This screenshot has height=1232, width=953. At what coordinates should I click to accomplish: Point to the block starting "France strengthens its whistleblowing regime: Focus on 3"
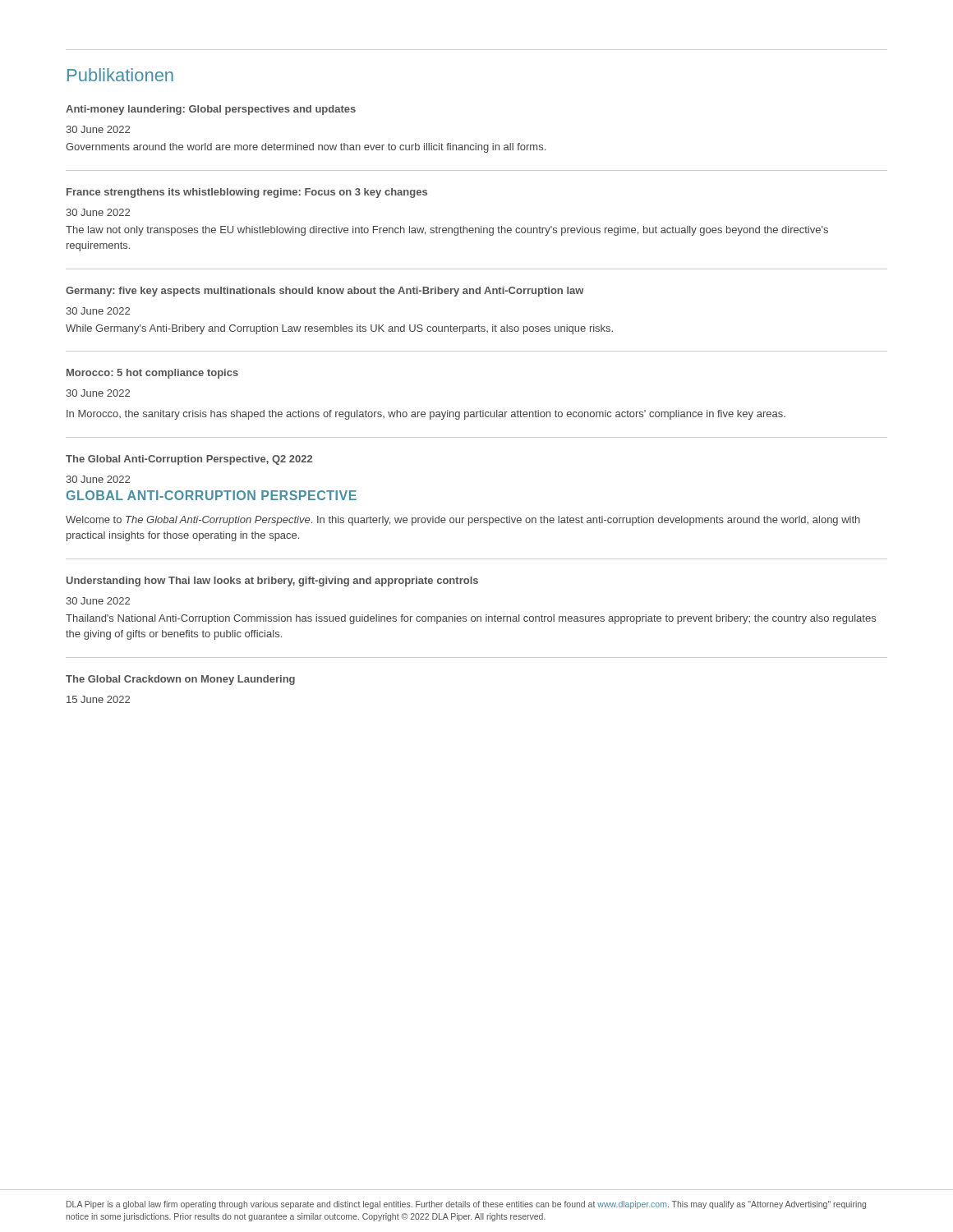476,219
